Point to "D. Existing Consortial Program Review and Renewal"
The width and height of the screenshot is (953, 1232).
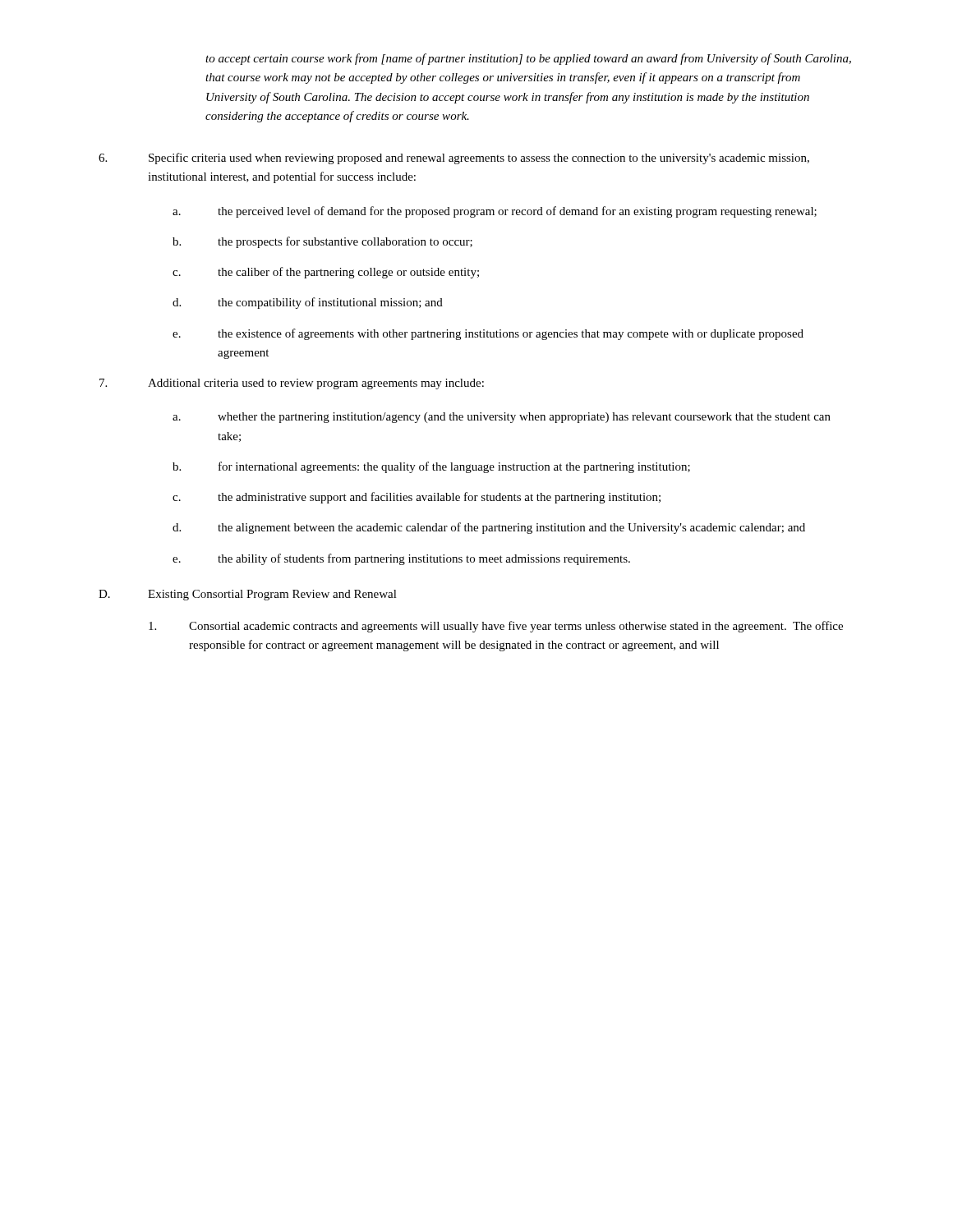pos(248,595)
